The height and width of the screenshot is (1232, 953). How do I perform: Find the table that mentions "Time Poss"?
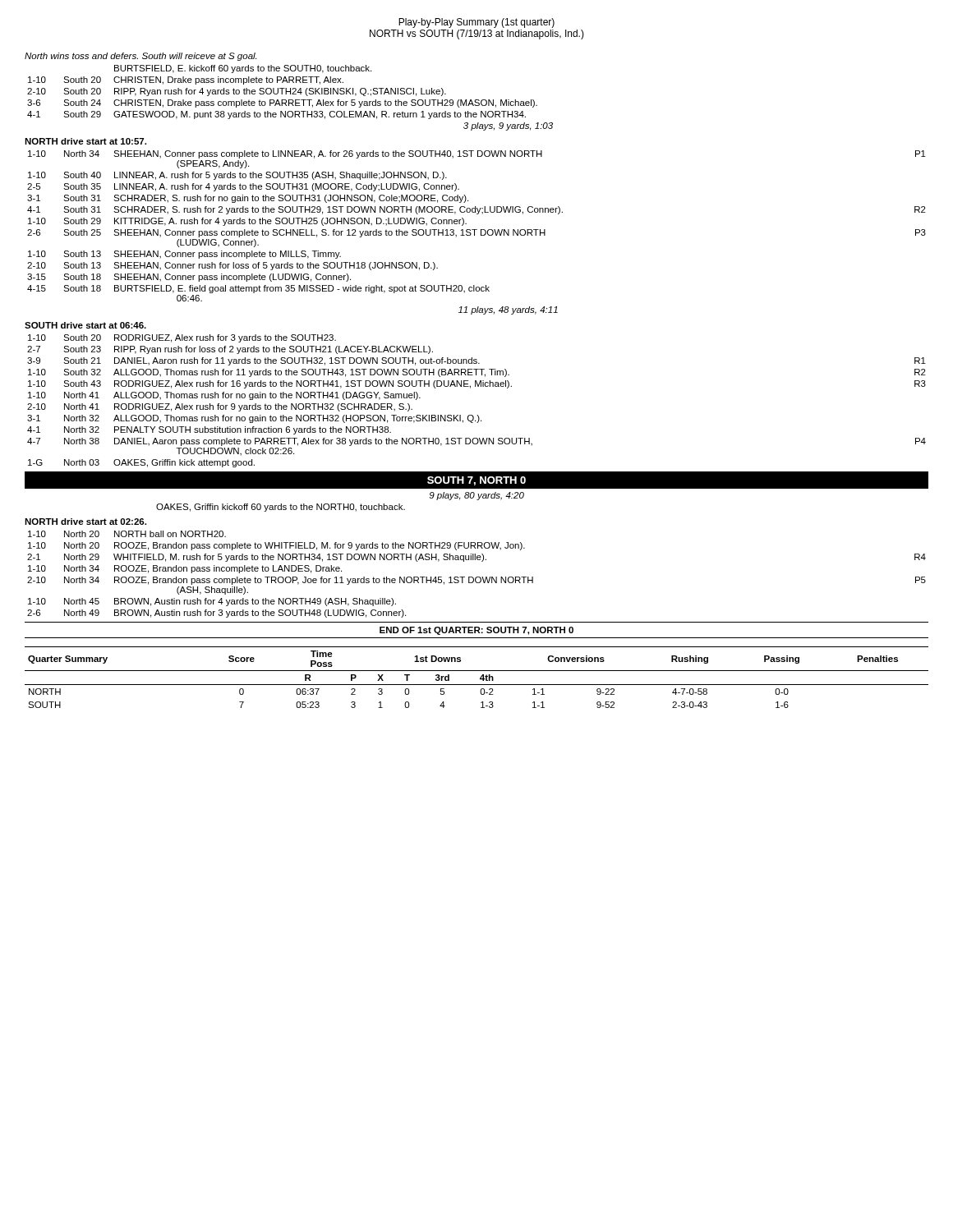(476, 679)
